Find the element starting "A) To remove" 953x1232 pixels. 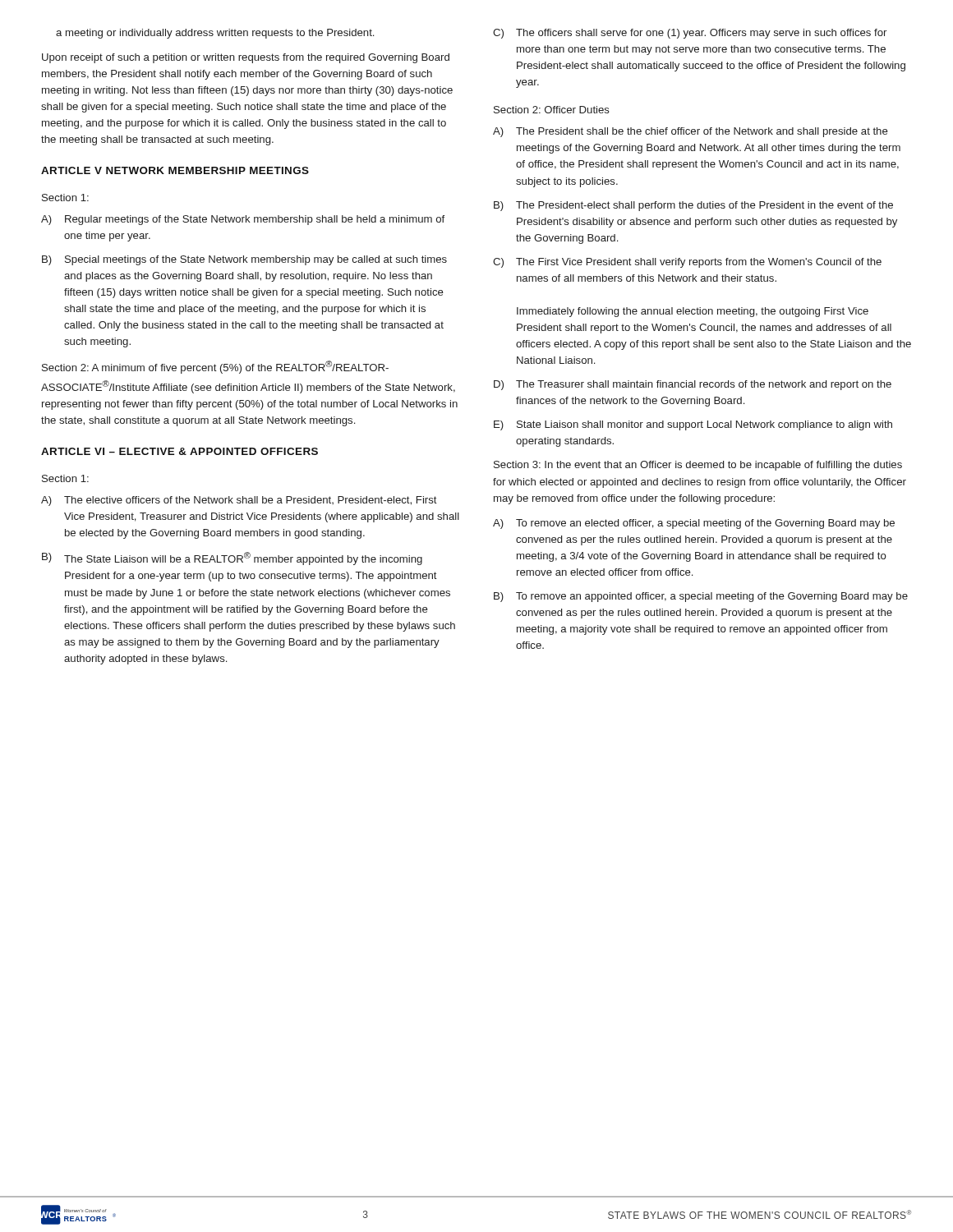pyautogui.click(x=702, y=548)
